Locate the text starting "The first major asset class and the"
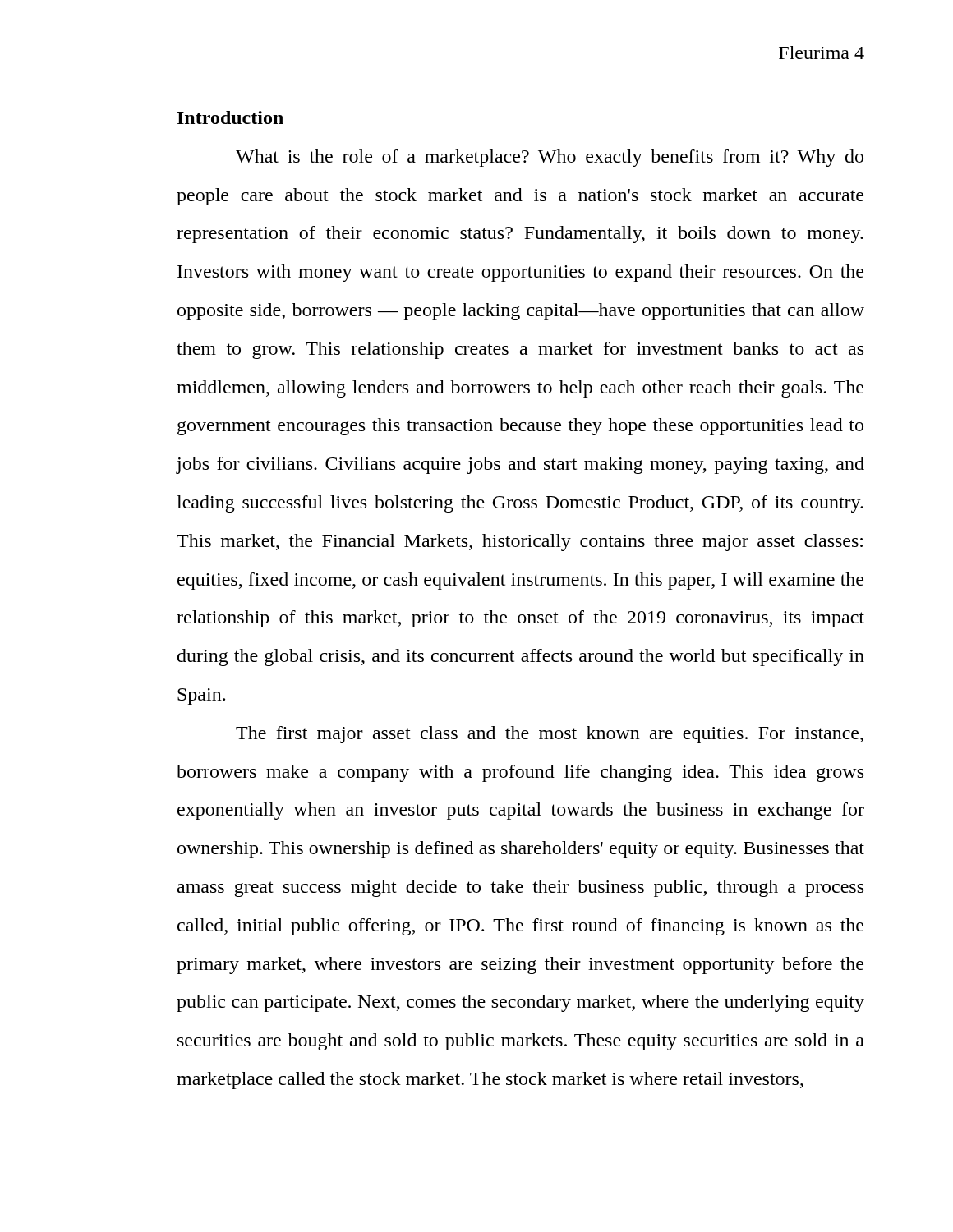 [x=550, y=735]
